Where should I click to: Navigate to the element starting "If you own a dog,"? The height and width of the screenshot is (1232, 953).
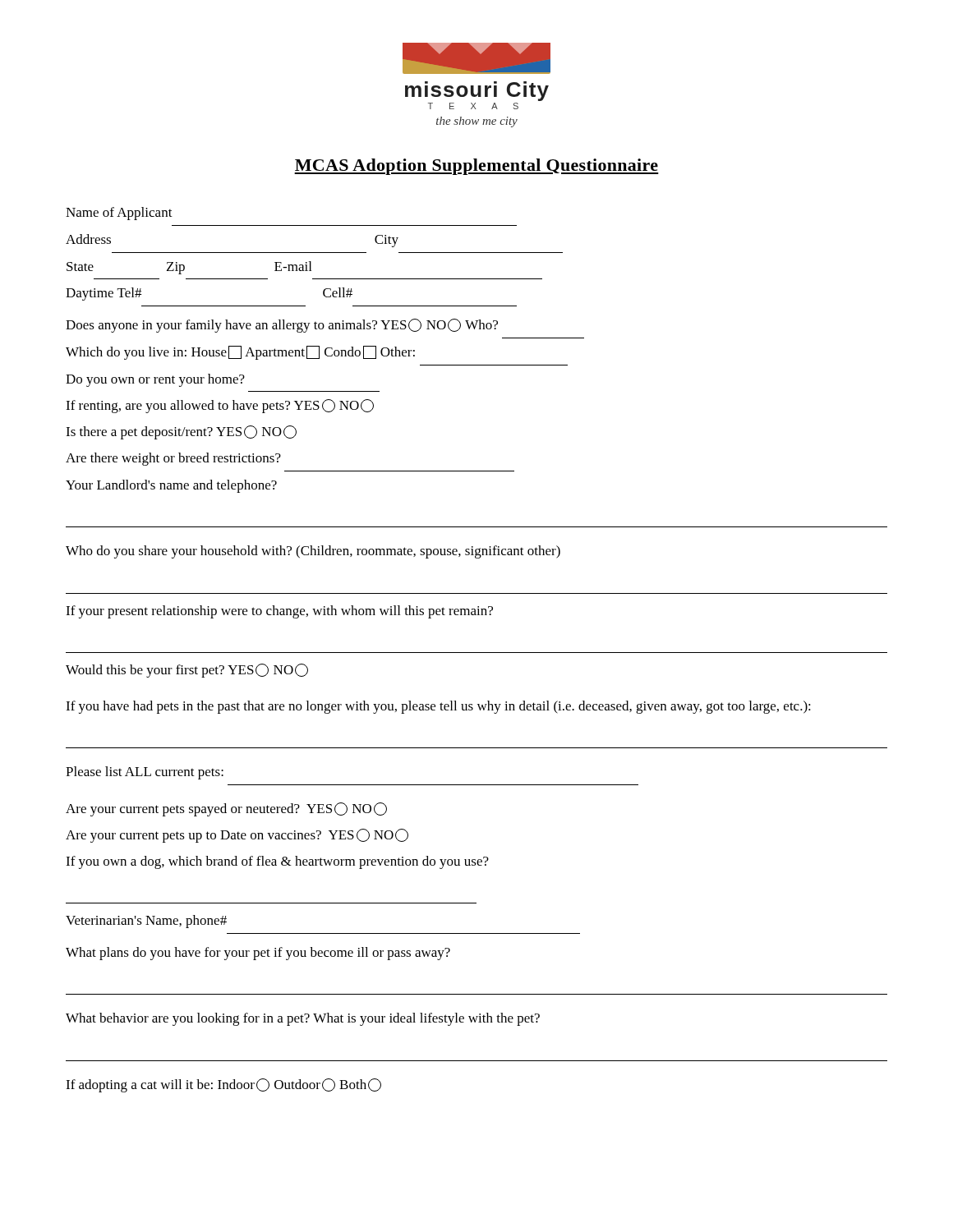(277, 861)
